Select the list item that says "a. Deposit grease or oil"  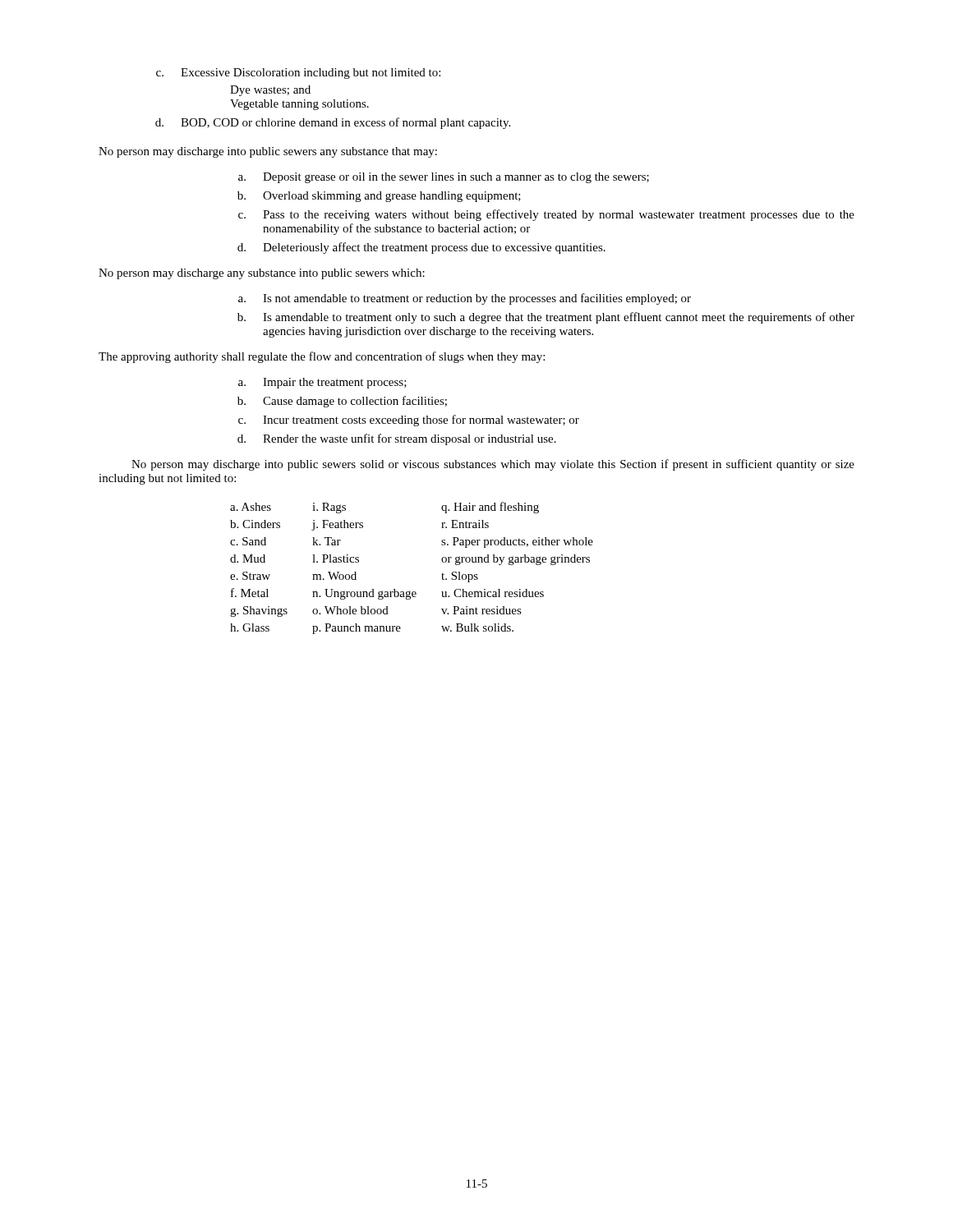point(518,177)
